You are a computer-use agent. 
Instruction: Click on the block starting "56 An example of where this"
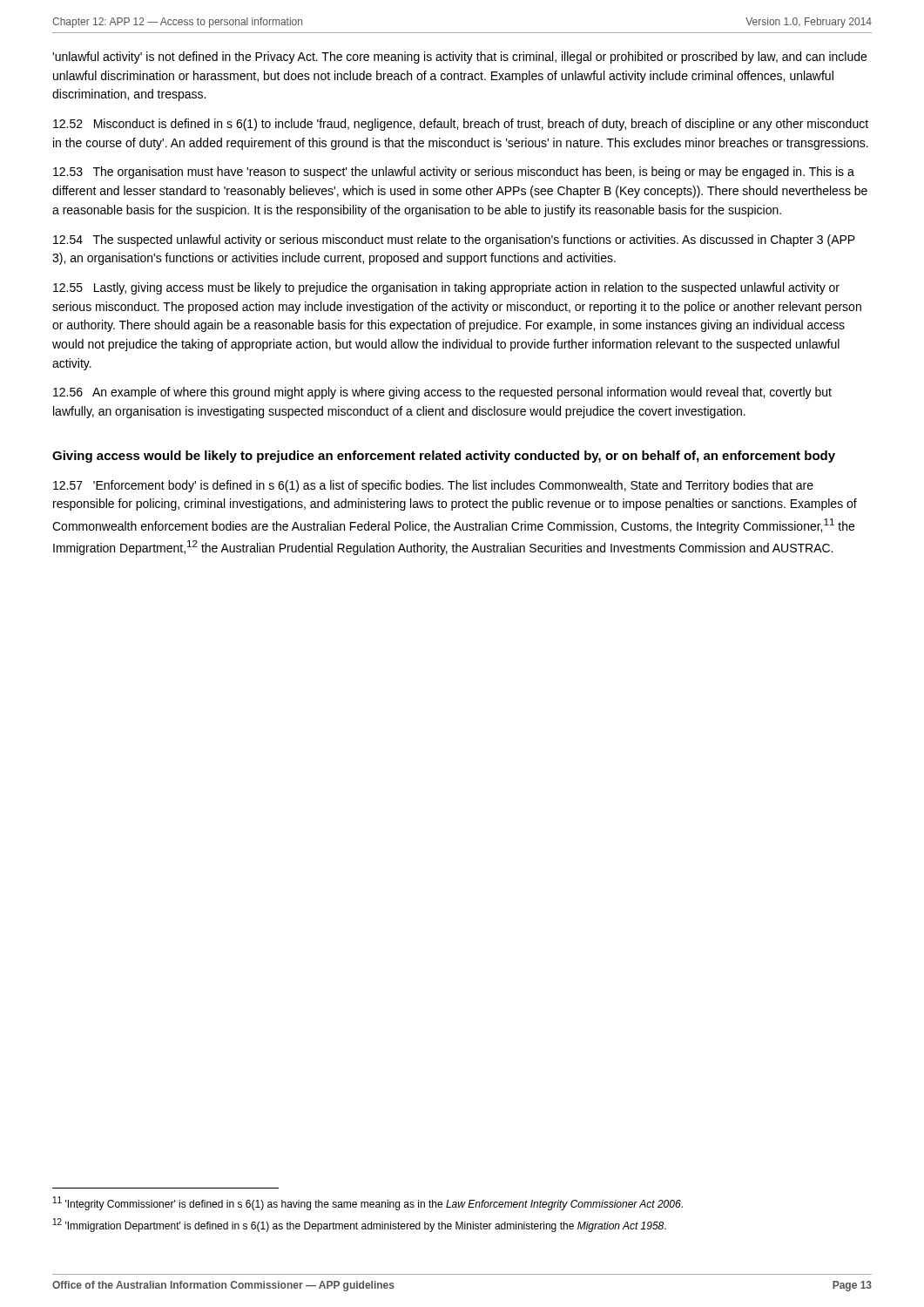click(x=442, y=402)
